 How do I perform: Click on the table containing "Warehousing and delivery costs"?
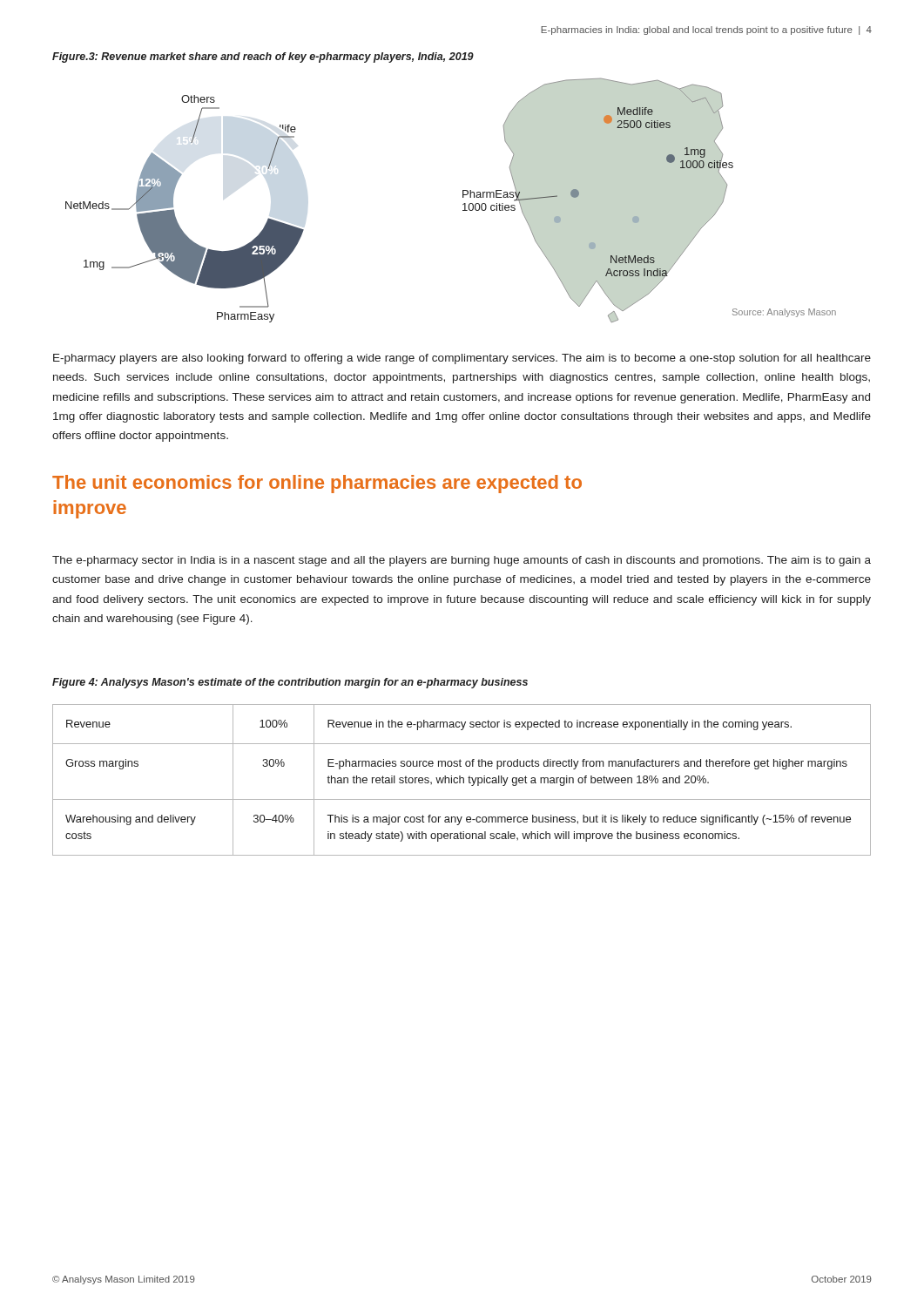pos(462,780)
